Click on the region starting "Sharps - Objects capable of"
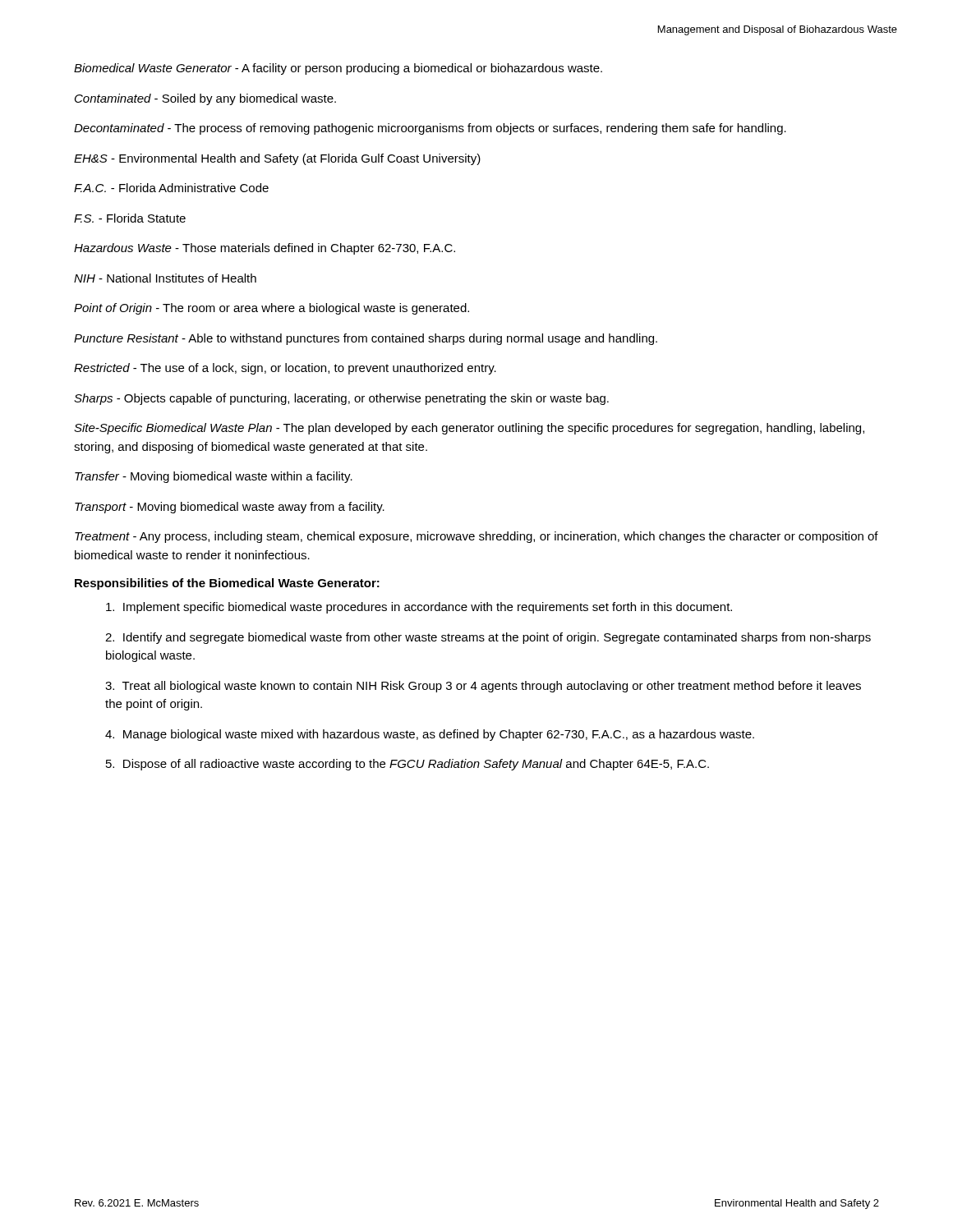The image size is (953, 1232). pyautogui.click(x=342, y=398)
